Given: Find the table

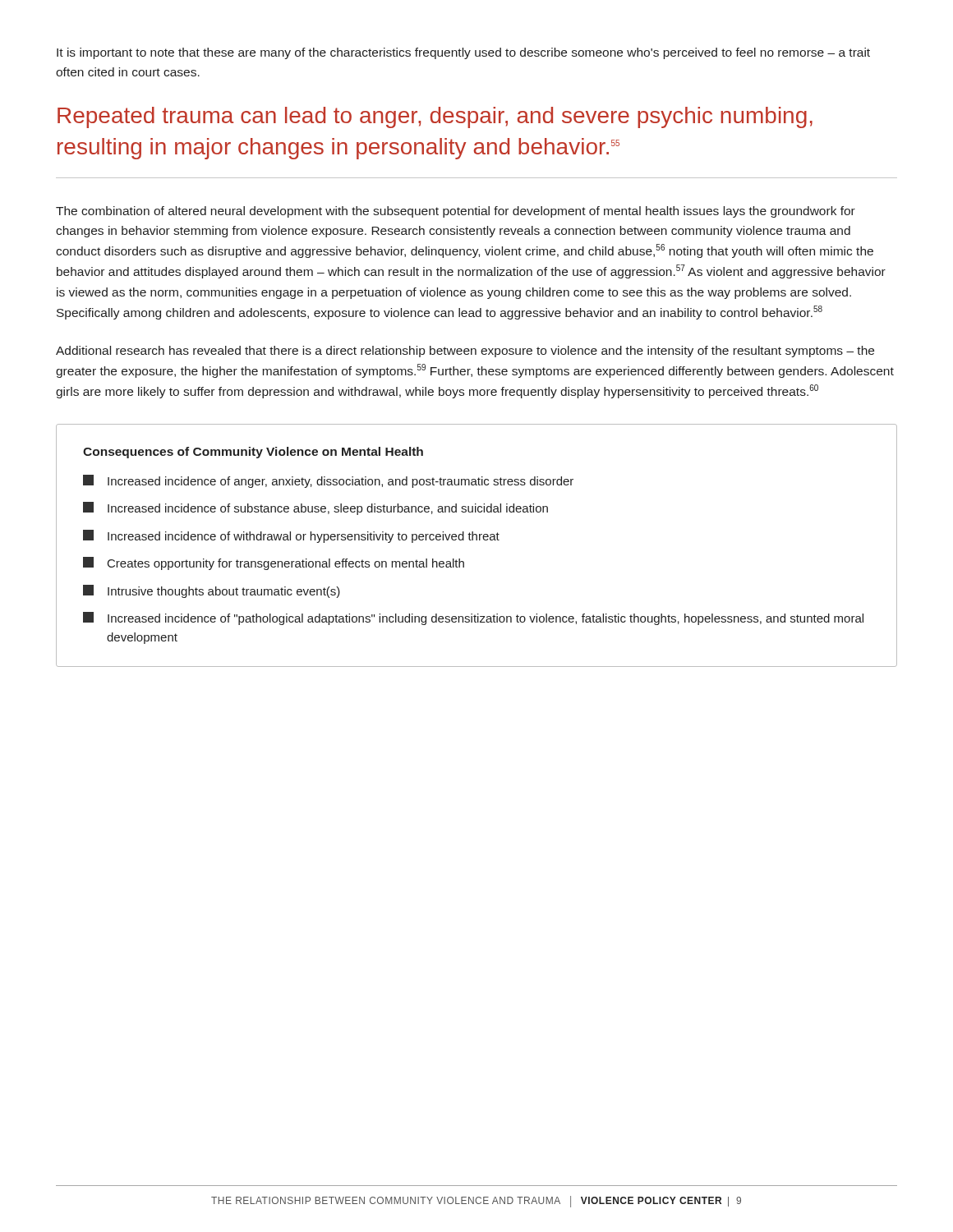Looking at the screenshot, I should click(x=476, y=545).
